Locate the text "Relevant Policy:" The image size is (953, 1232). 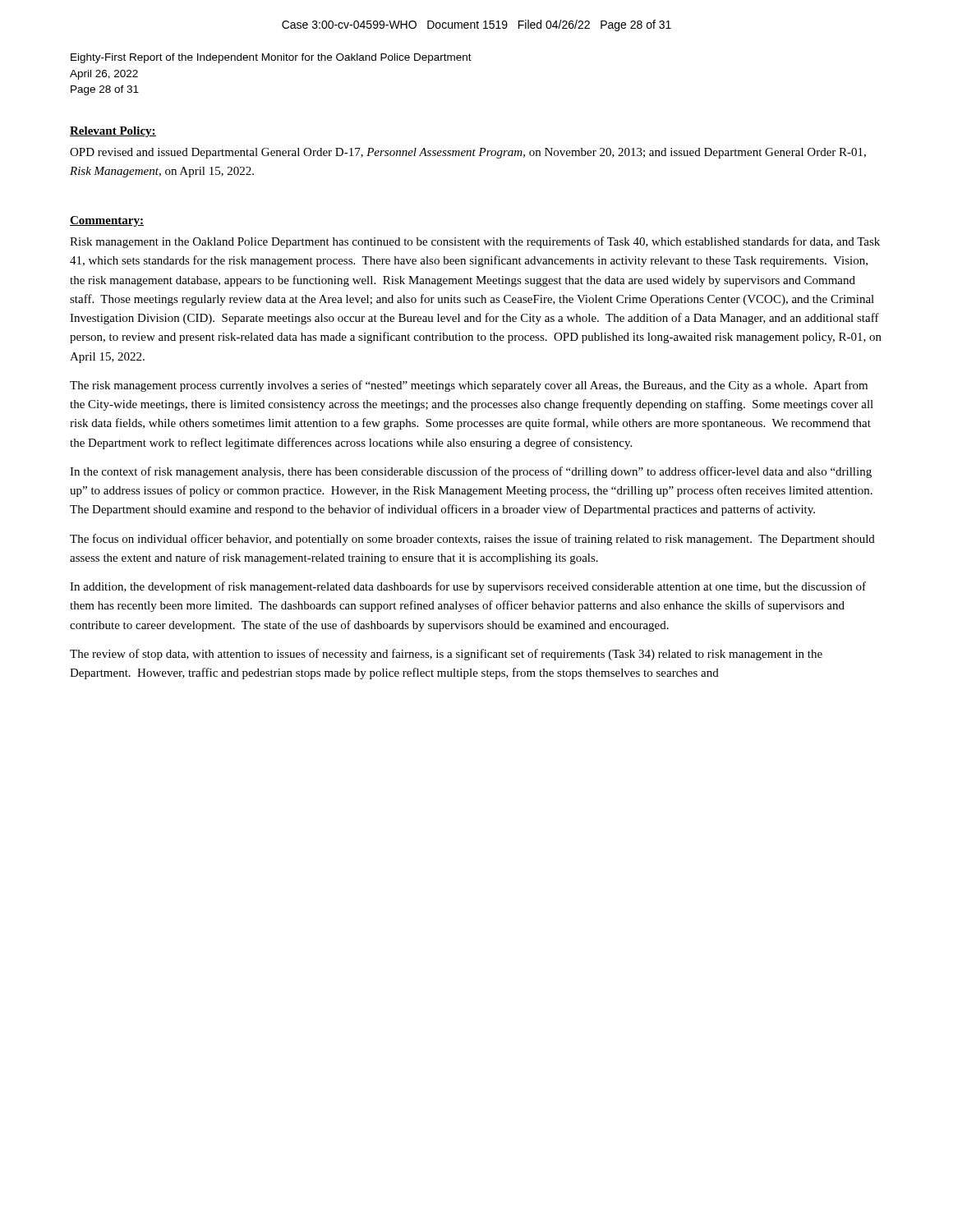(113, 130)
